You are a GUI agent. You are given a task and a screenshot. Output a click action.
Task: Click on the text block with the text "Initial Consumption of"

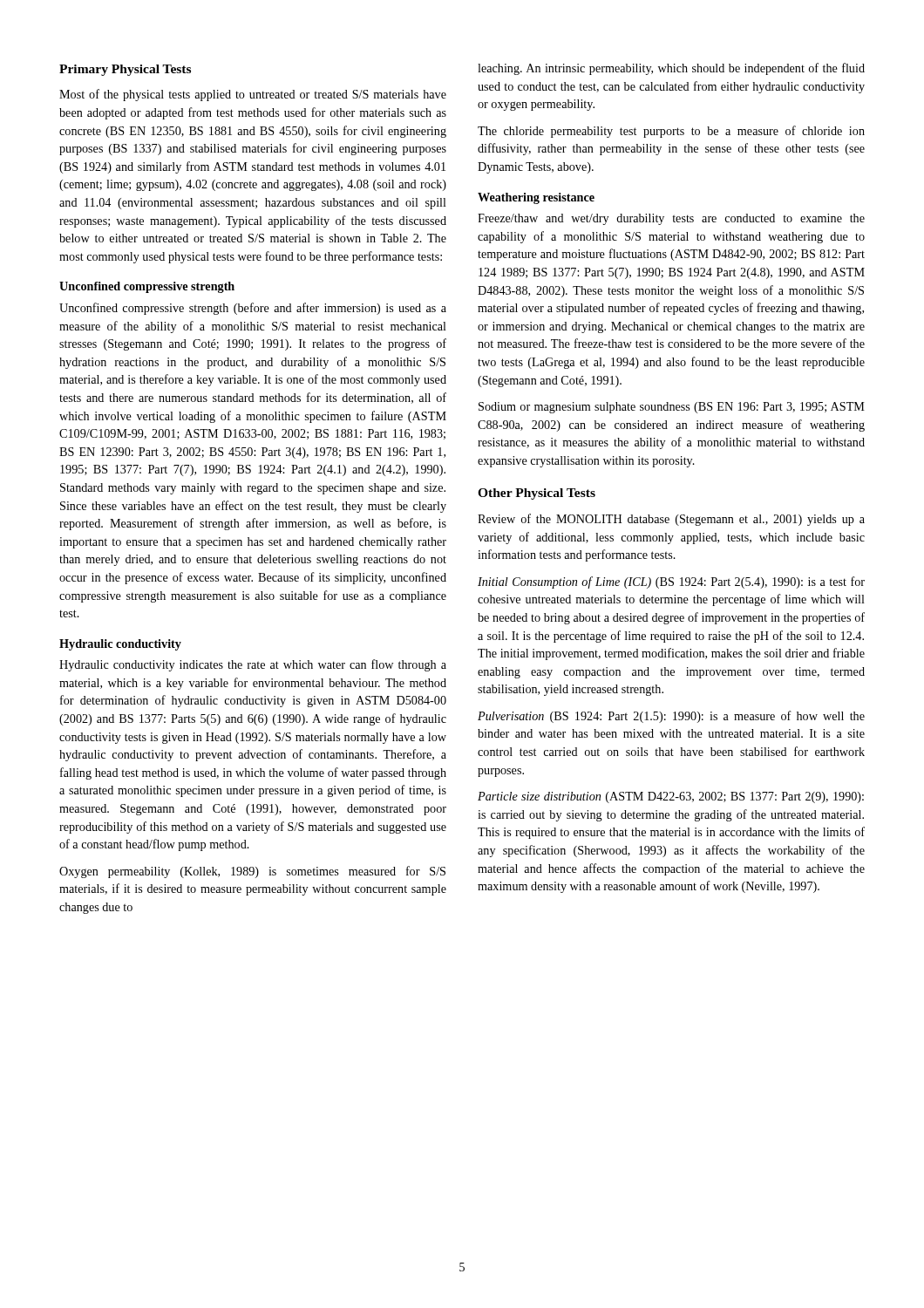(671, 635)
